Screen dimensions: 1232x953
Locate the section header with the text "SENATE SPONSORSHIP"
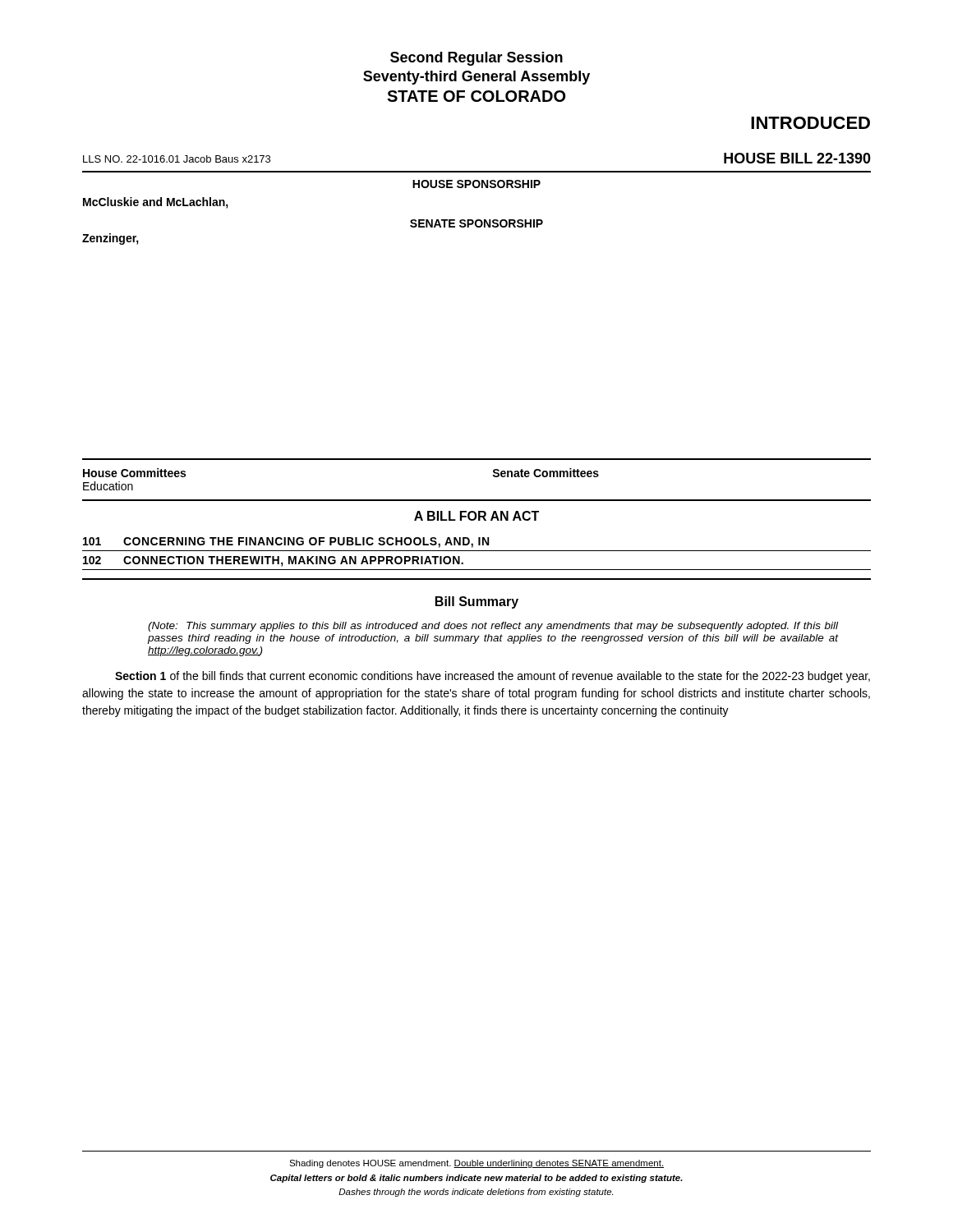(476, 223)
